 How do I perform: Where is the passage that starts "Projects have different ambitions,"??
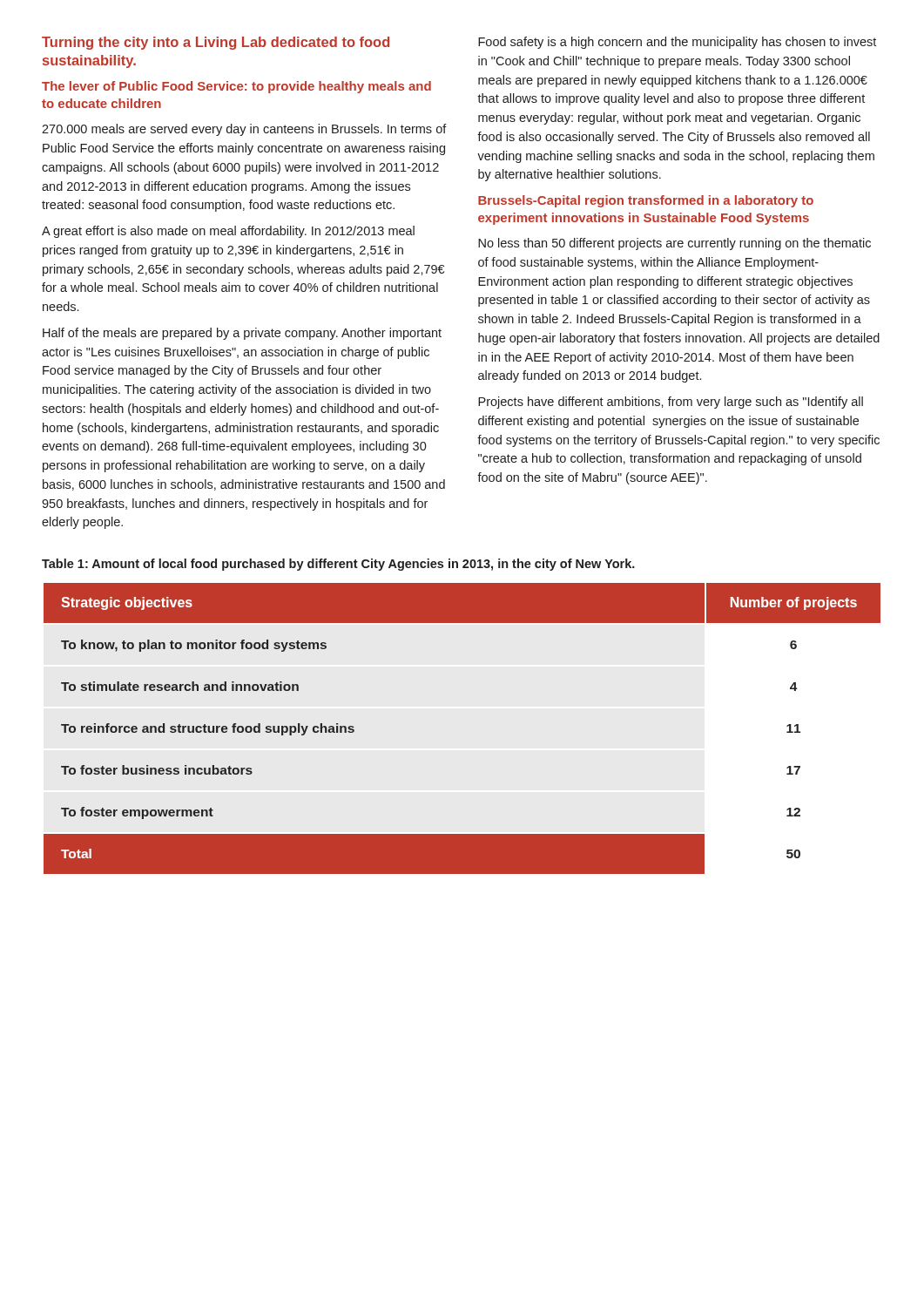[x=680, y=440]
